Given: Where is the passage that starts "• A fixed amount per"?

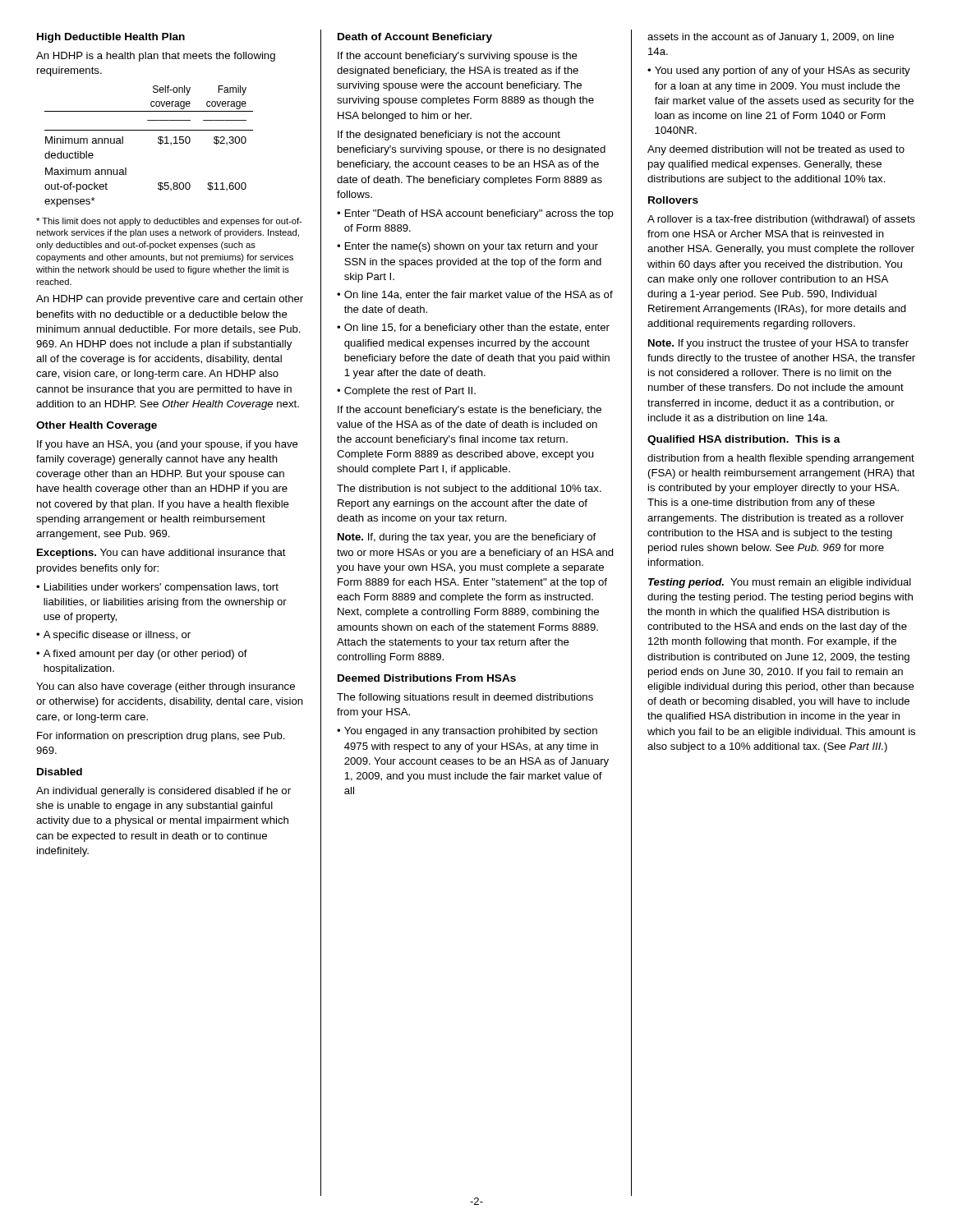Looking at the screenshot, I should (x=170, y=661).
